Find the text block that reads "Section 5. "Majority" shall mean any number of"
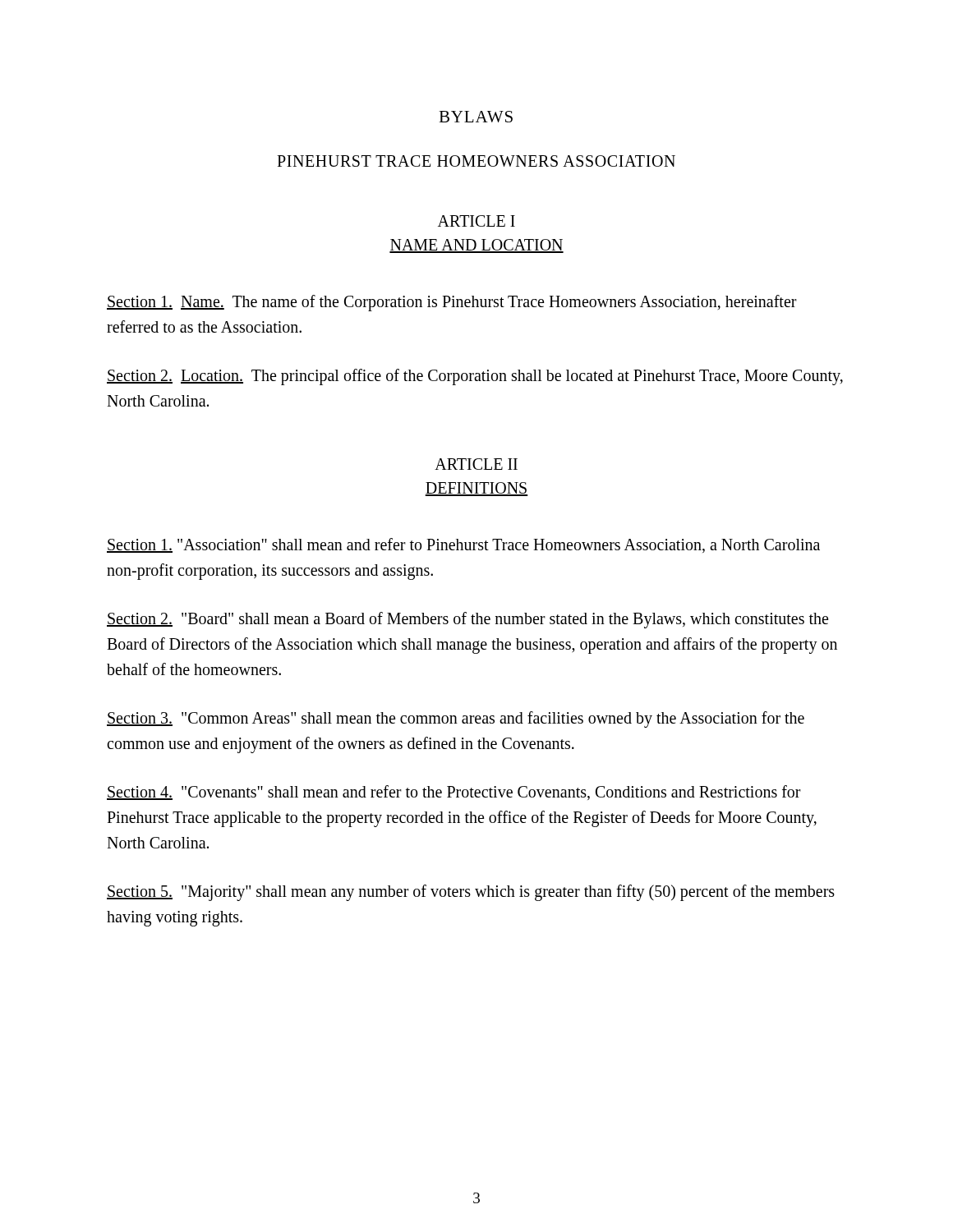 [471, 904]
